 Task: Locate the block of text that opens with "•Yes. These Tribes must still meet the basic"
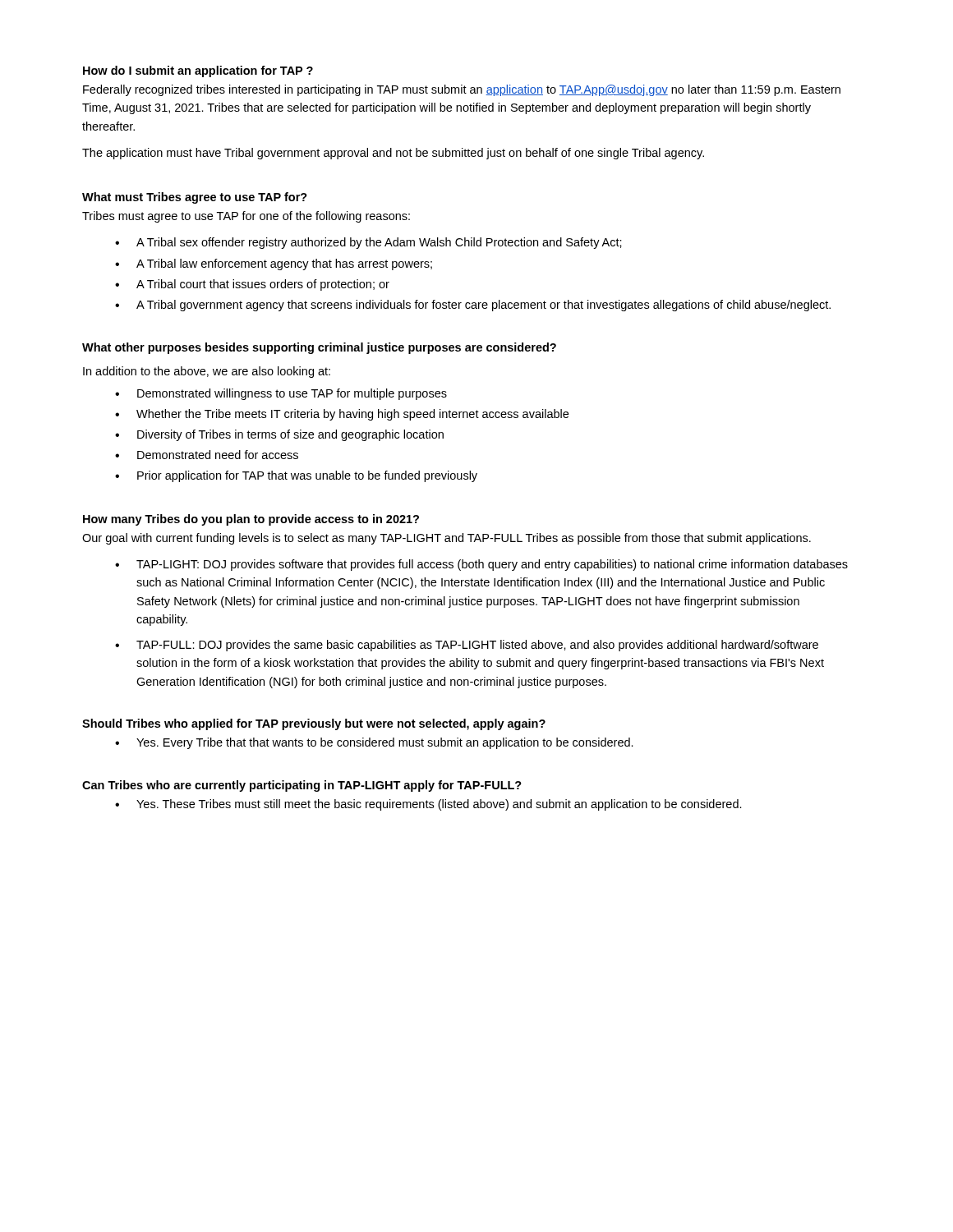coord(485,805)
